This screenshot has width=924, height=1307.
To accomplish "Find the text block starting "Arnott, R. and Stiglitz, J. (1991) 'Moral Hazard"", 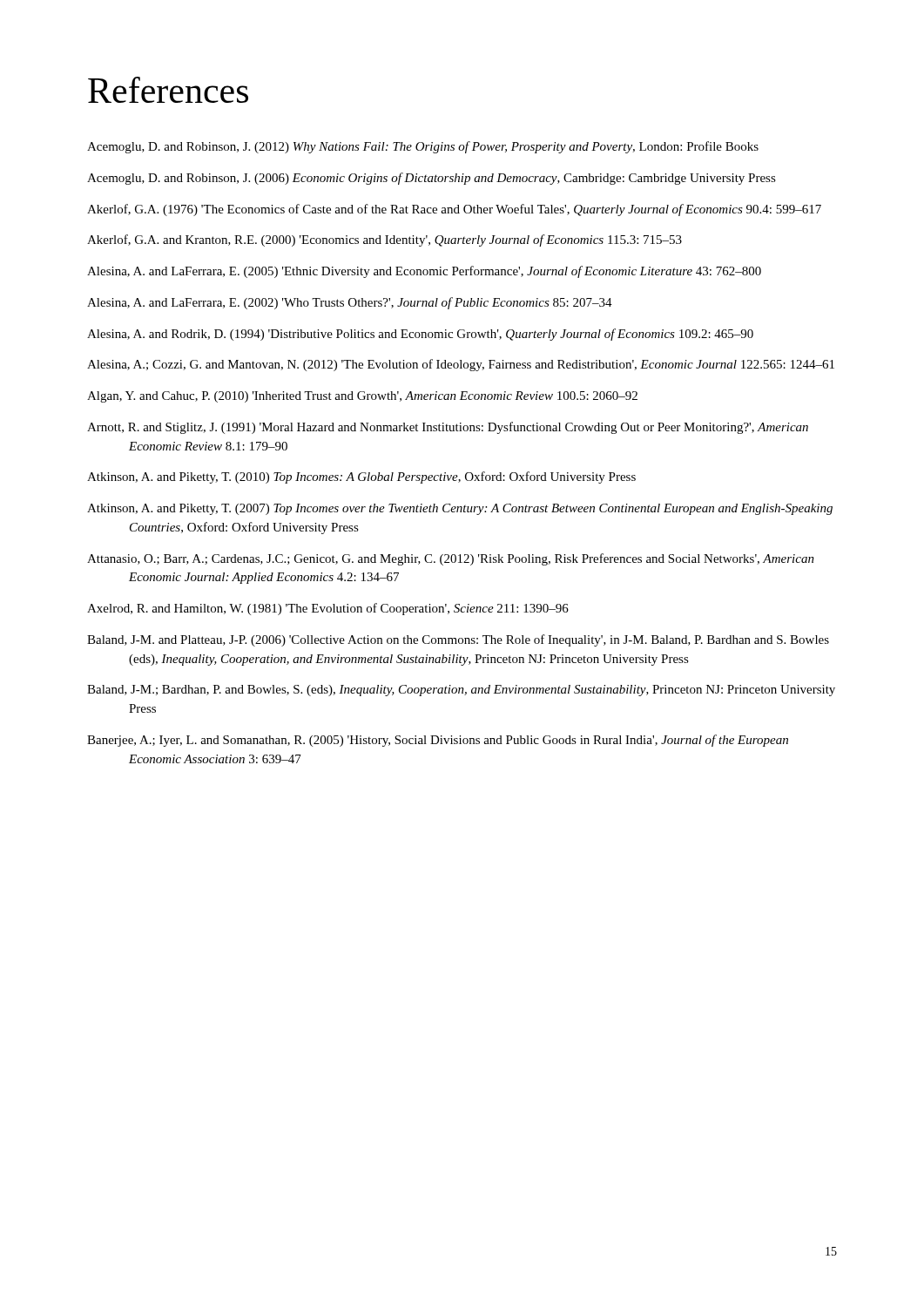I will [448, 436].
